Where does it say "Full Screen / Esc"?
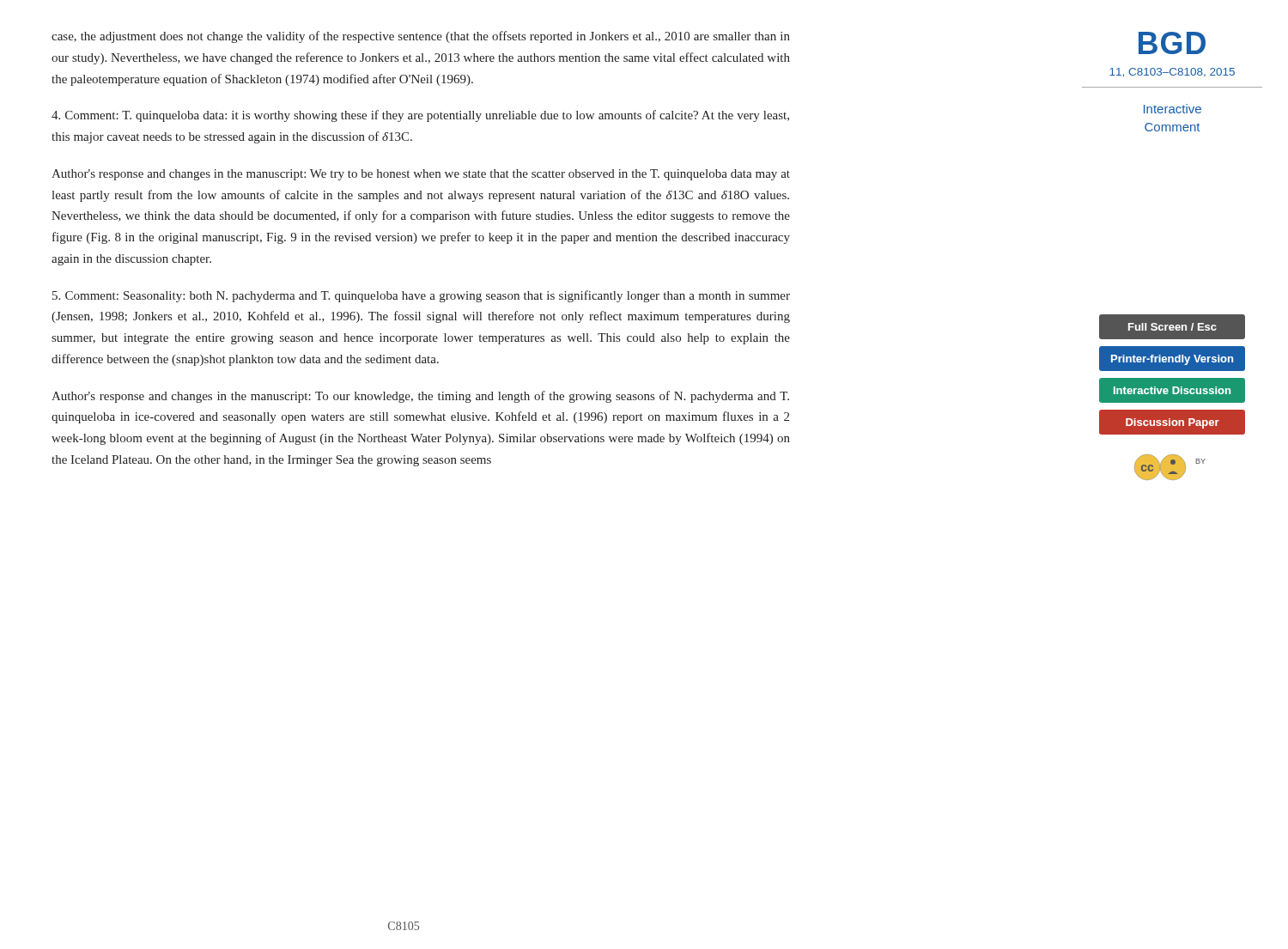 (1172, 327)
